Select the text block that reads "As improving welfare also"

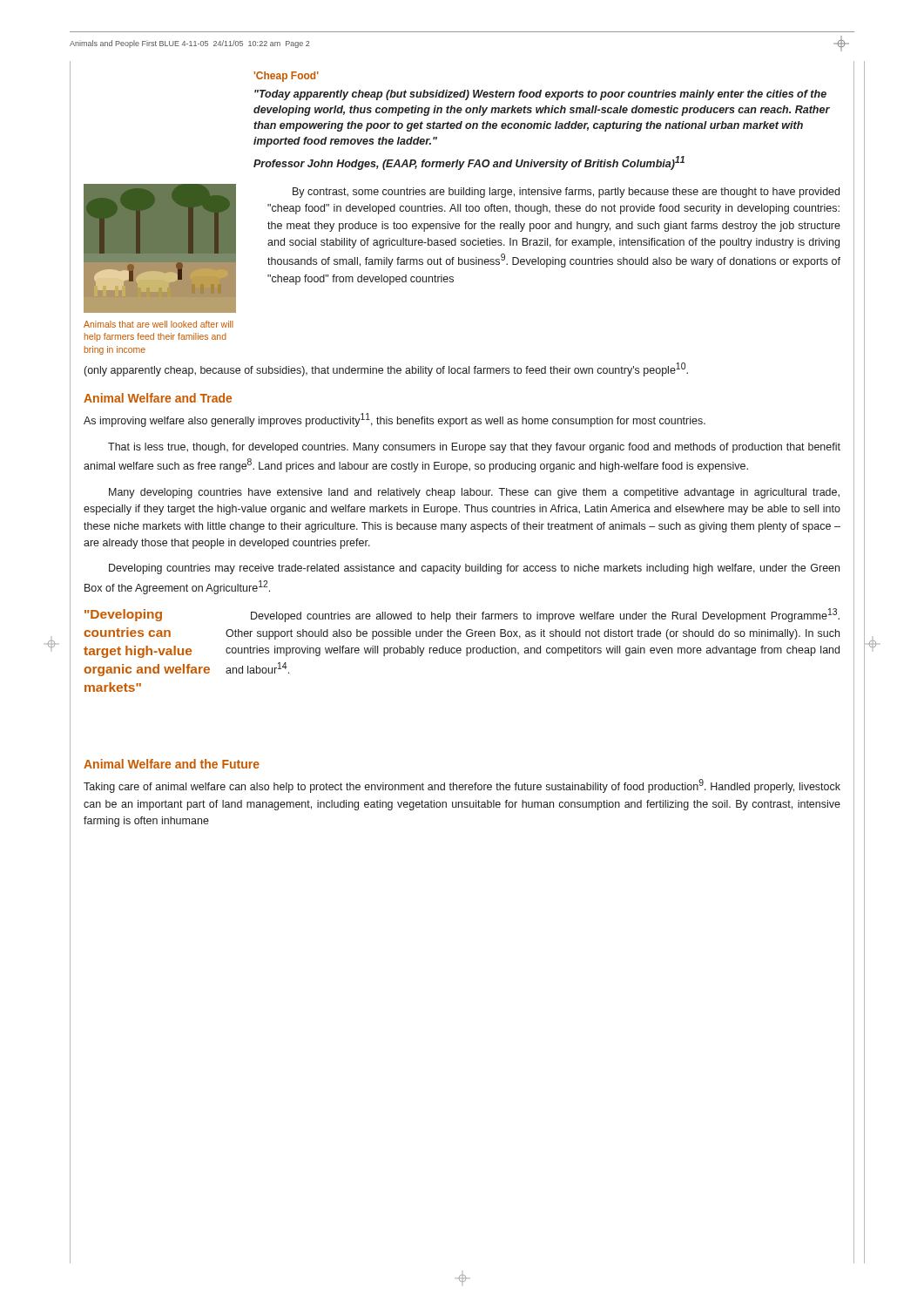click(395, 420)
